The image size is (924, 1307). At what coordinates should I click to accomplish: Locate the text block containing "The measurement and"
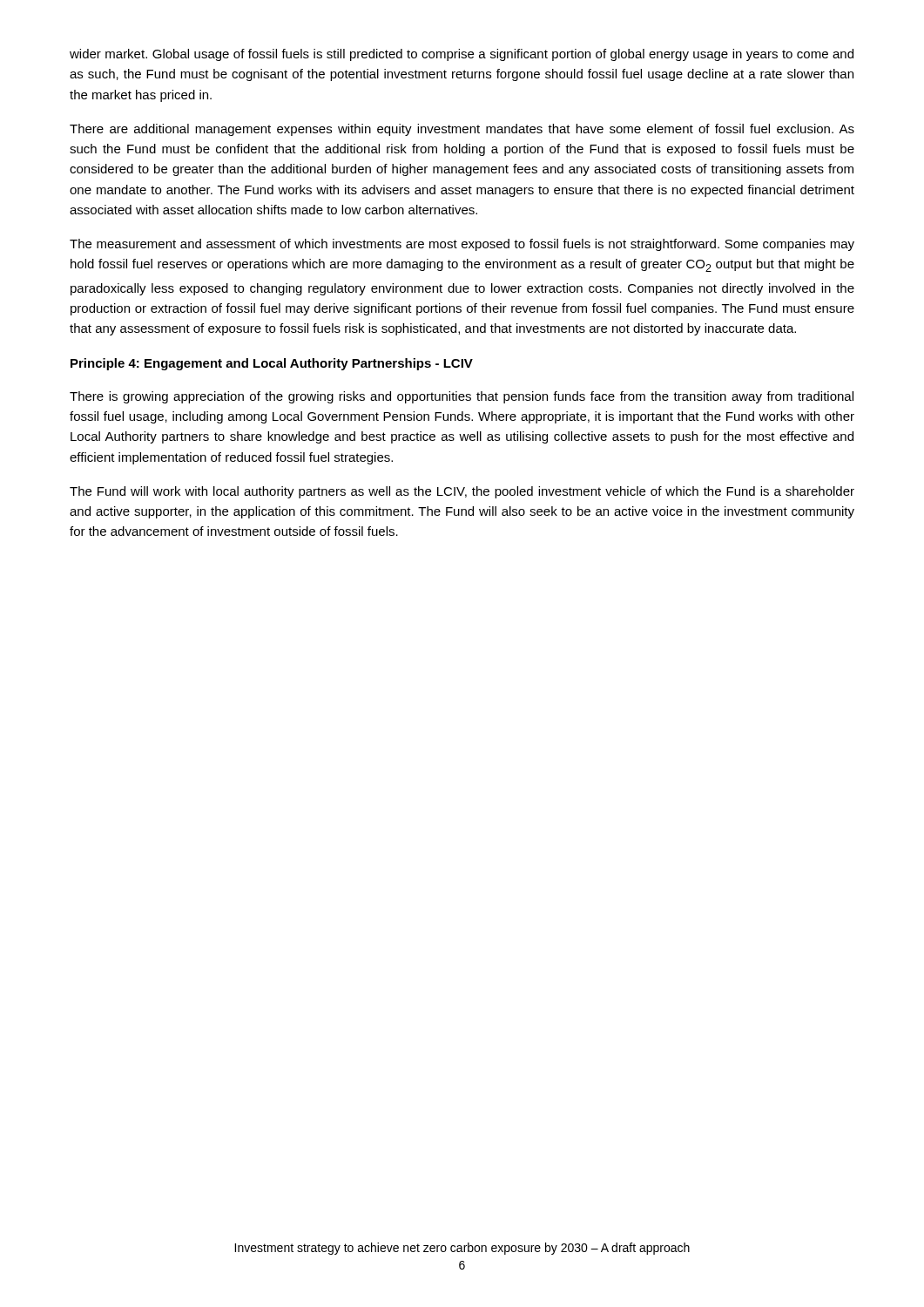(462, 286)
